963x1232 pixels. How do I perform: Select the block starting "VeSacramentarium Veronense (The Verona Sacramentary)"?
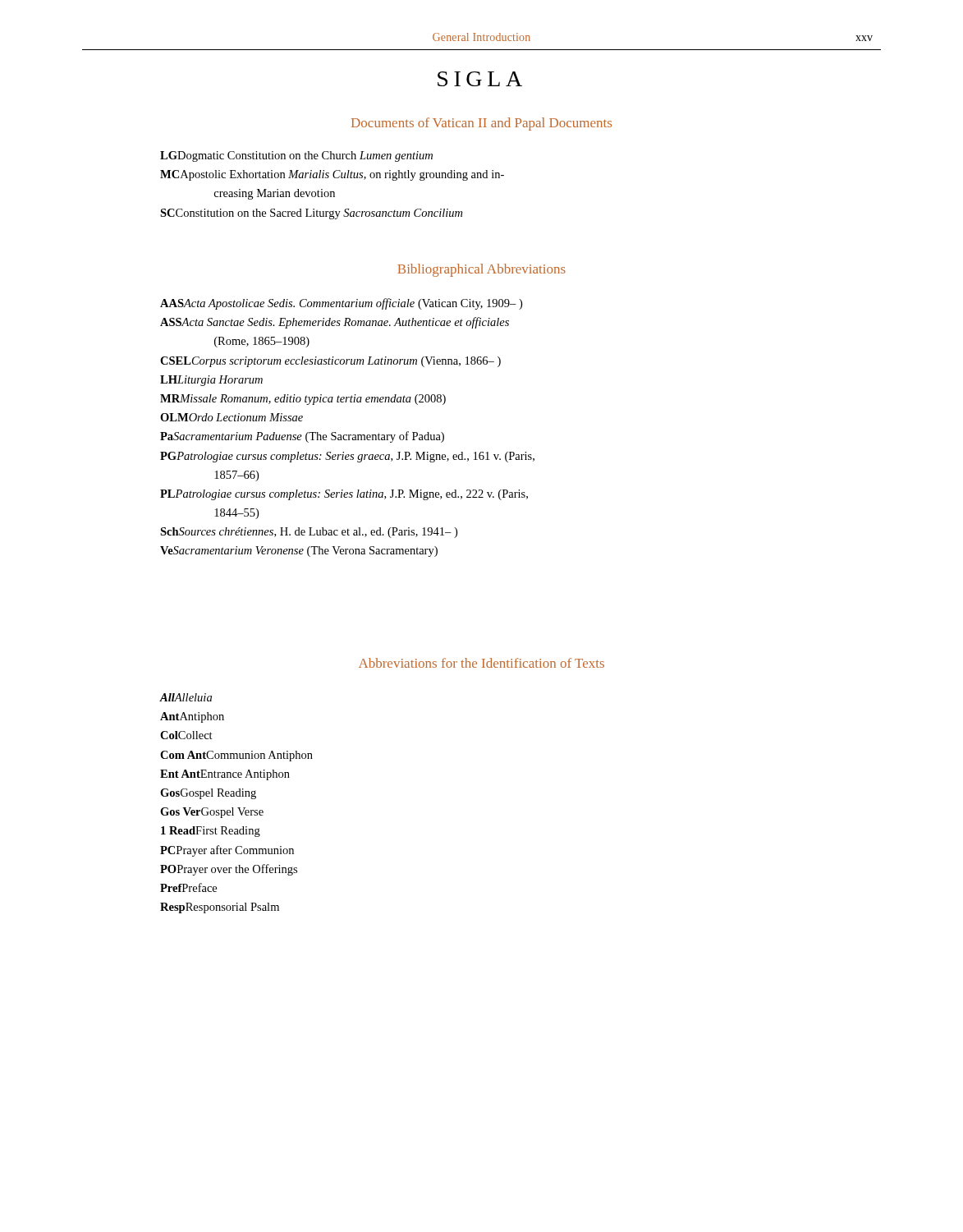pos(299,551)
